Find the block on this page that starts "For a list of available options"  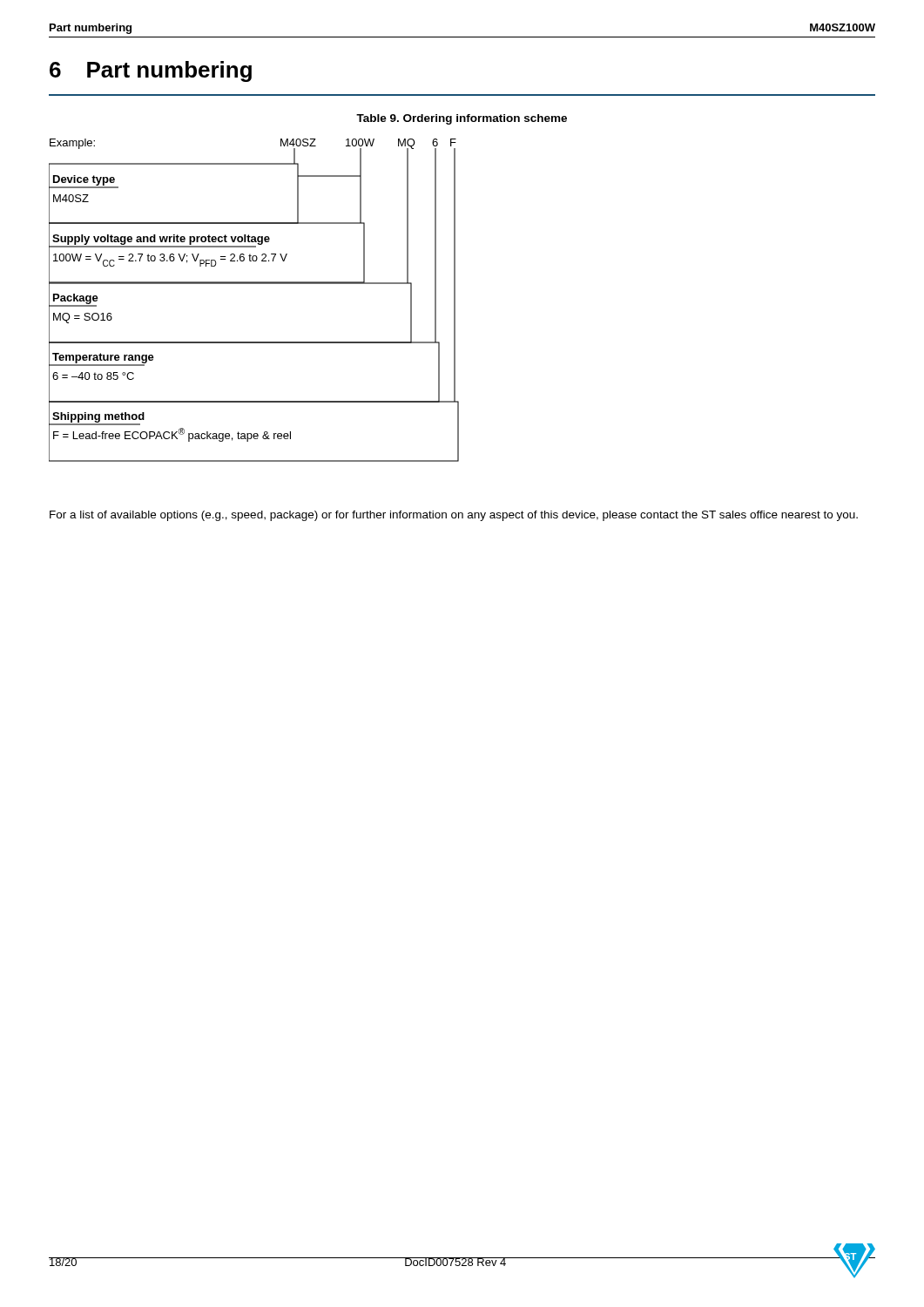(454, 515)
